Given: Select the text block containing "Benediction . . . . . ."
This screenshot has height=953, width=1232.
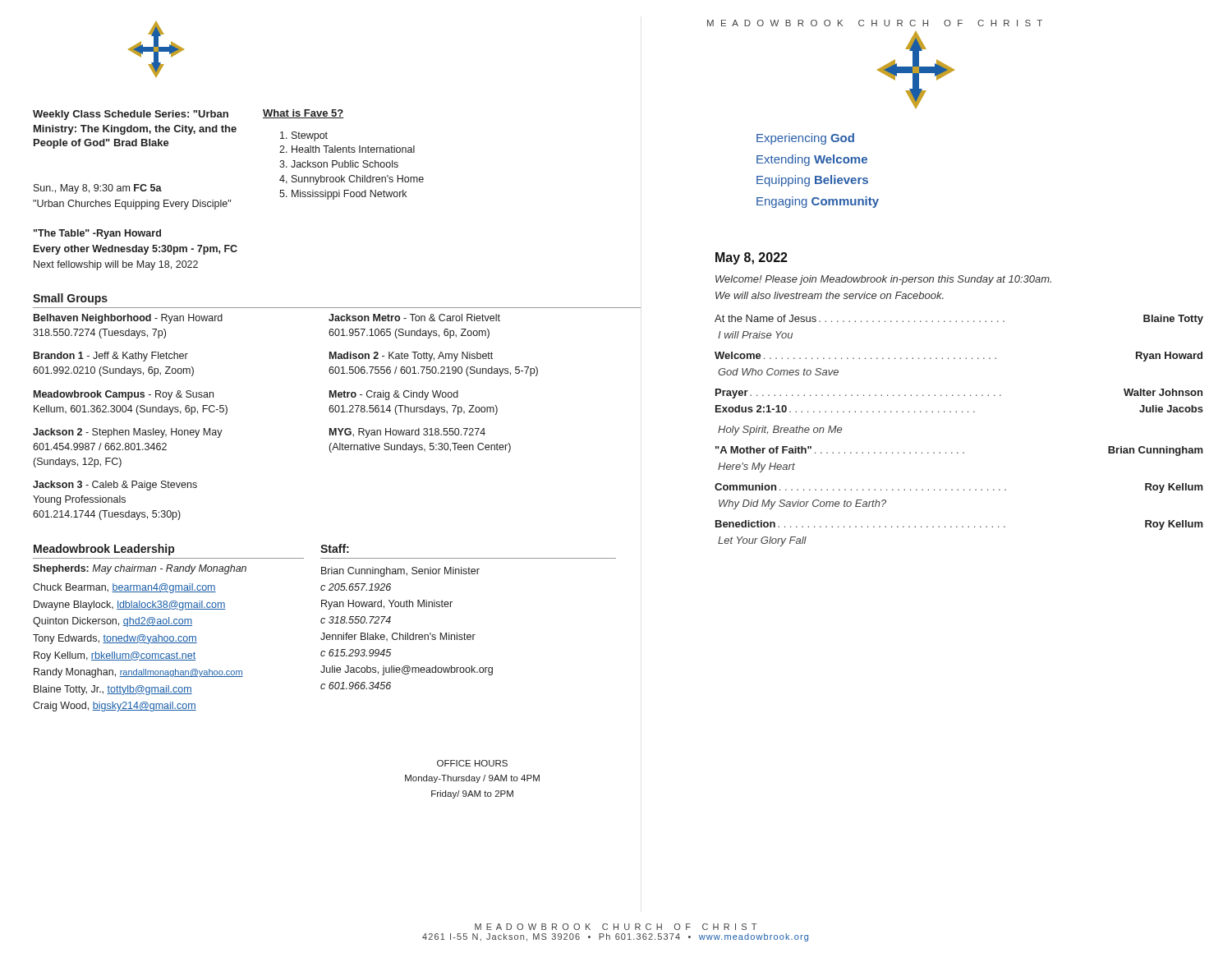Looking at the screenshot, I should point(959,524).
